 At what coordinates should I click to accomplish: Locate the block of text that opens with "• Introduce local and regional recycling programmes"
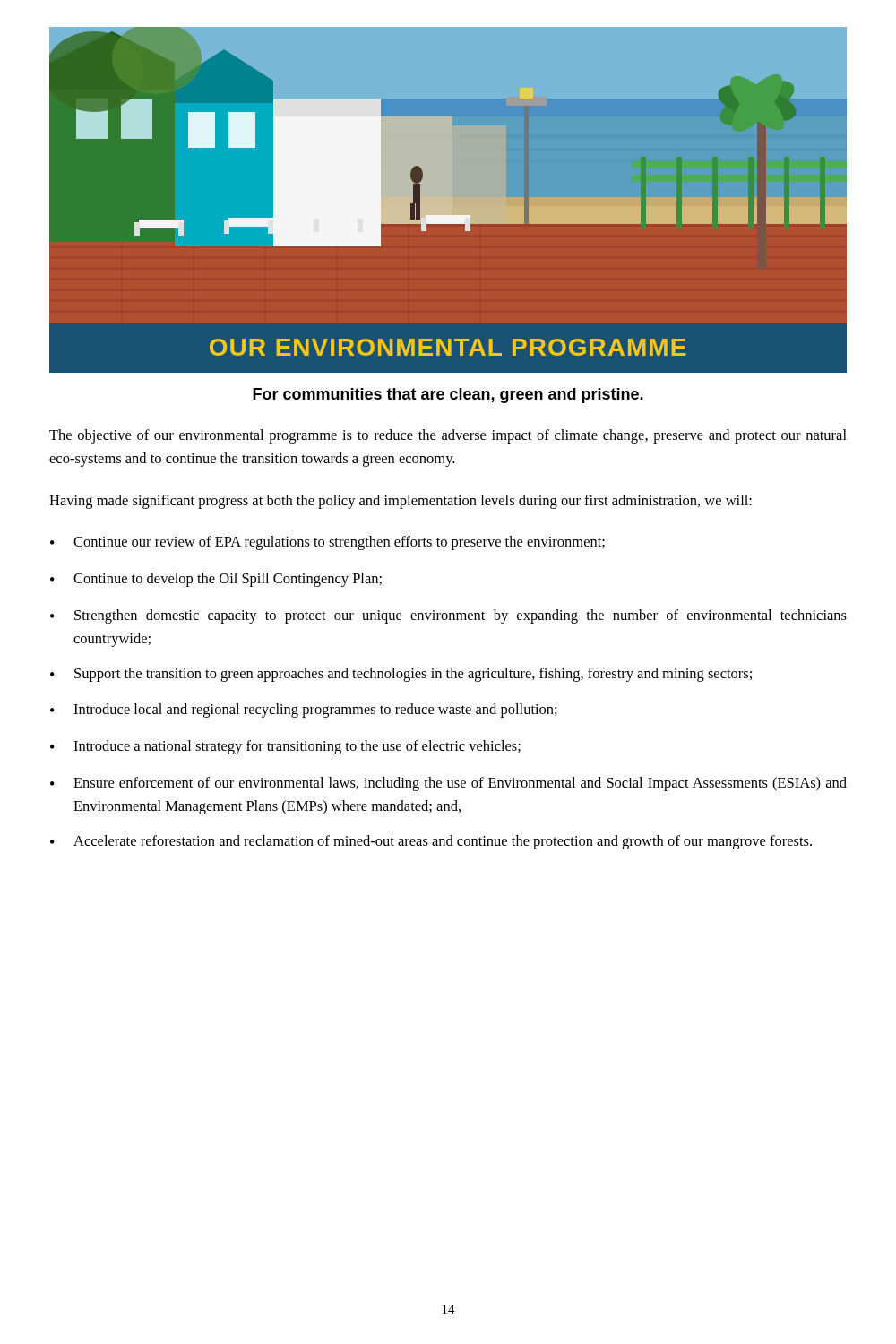point(448,711)
